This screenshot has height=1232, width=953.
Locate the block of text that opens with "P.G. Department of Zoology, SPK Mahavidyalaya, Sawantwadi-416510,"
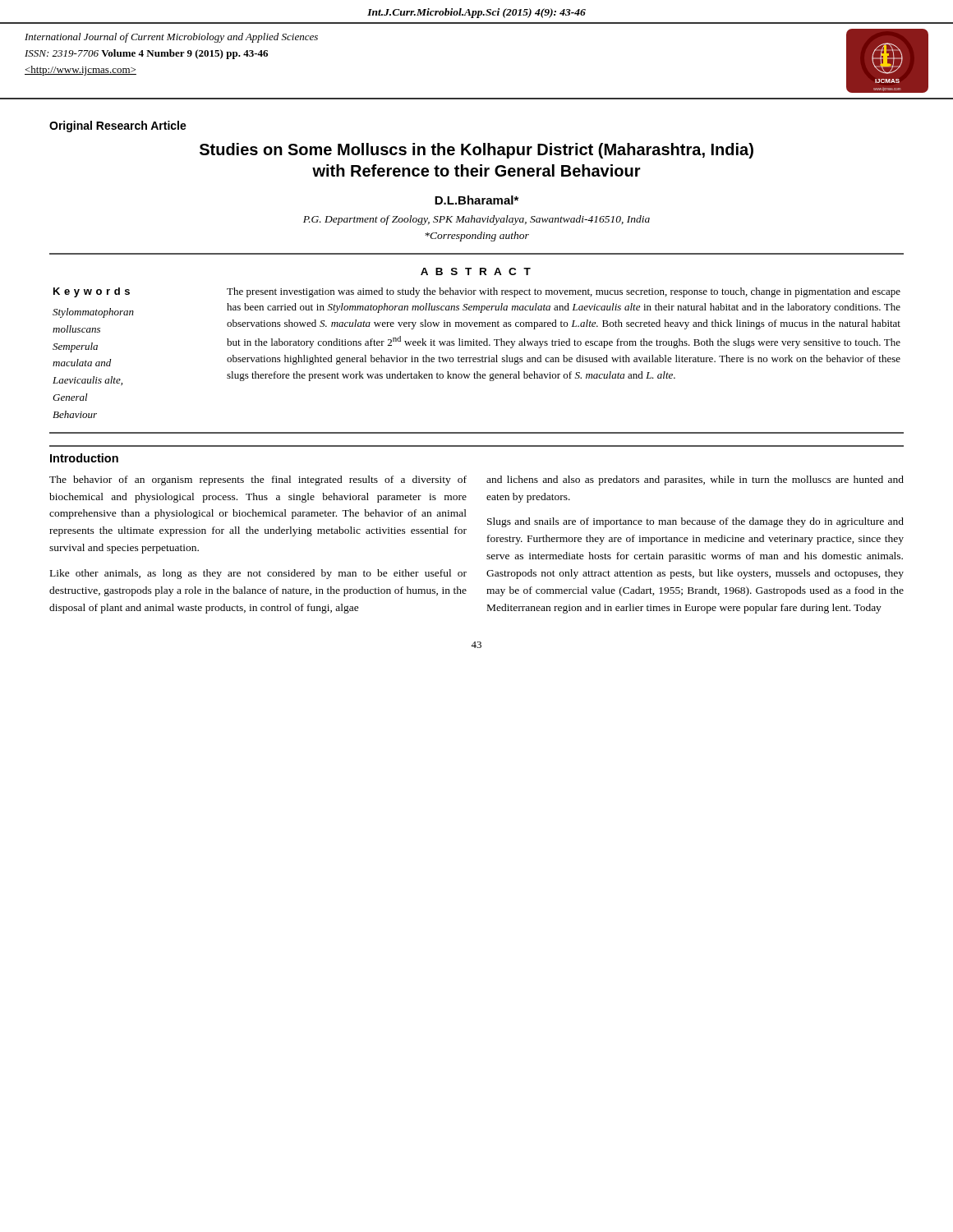[476, 227]
